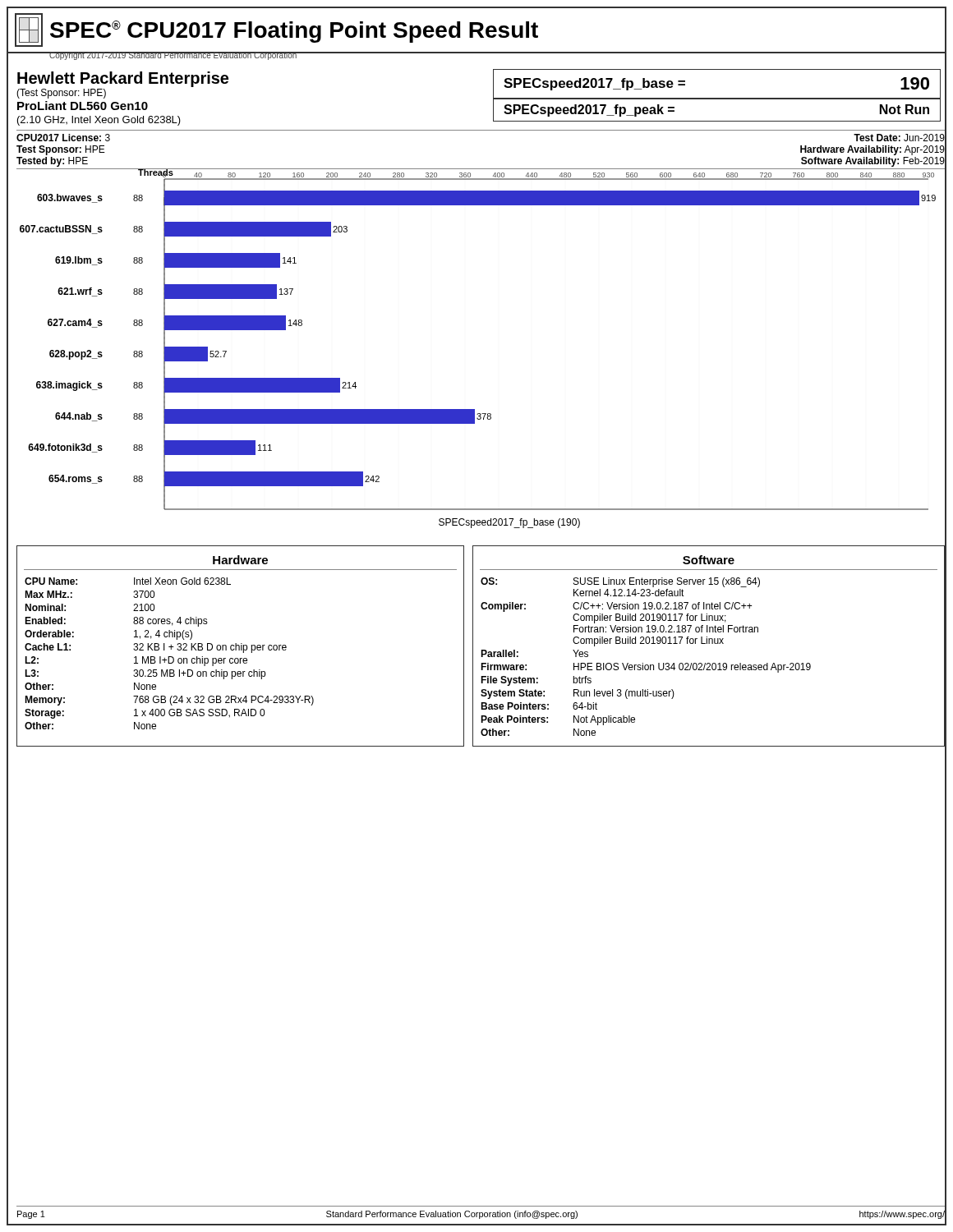Viewport: 953px width, 1232px height.
Task: Navigate to the element starting "Hewlett Packard Enterprise"
Action: pyautogui.click(x=123, y=78)
